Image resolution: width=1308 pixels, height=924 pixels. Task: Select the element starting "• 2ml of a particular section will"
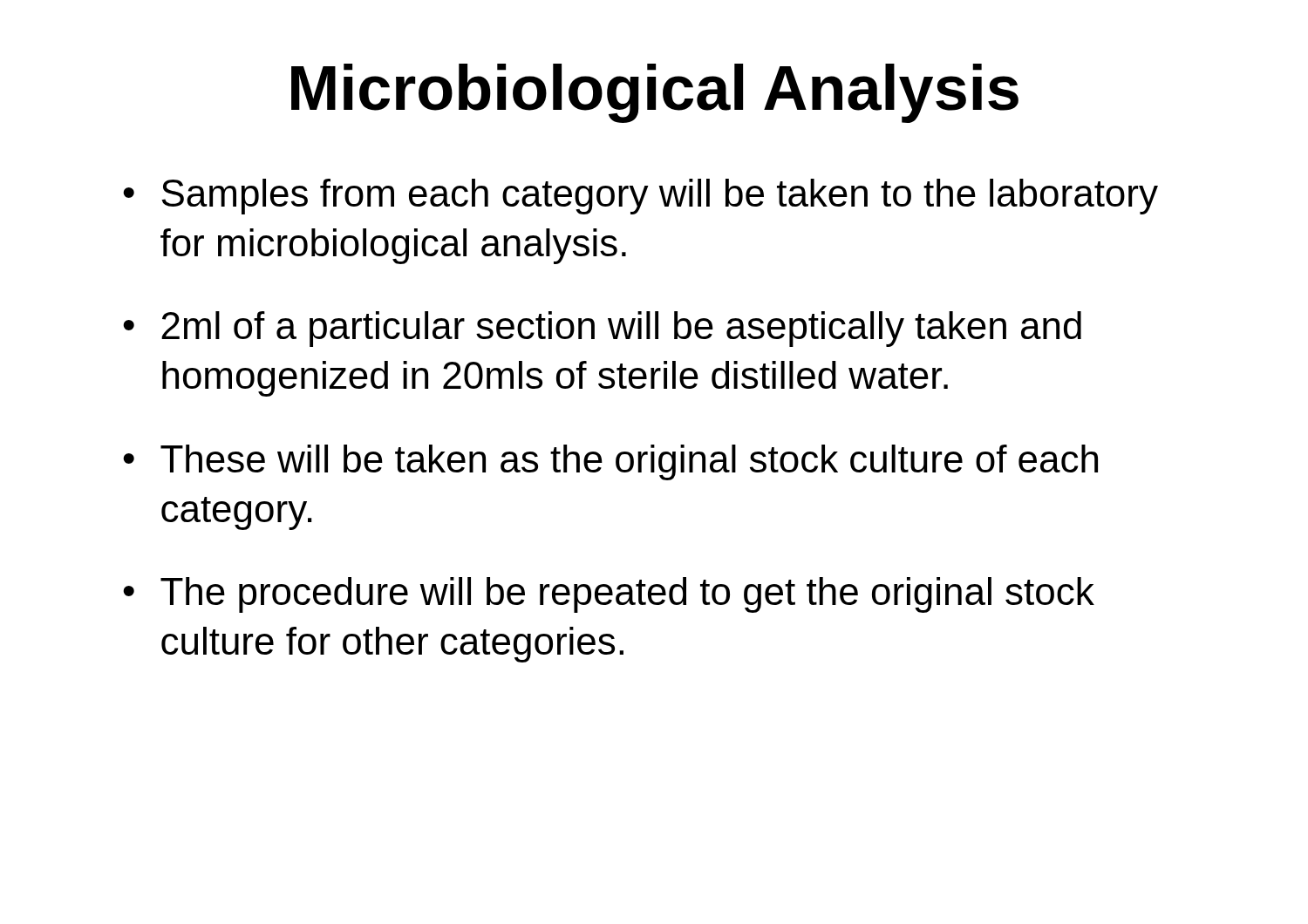[x=663, y=351]
